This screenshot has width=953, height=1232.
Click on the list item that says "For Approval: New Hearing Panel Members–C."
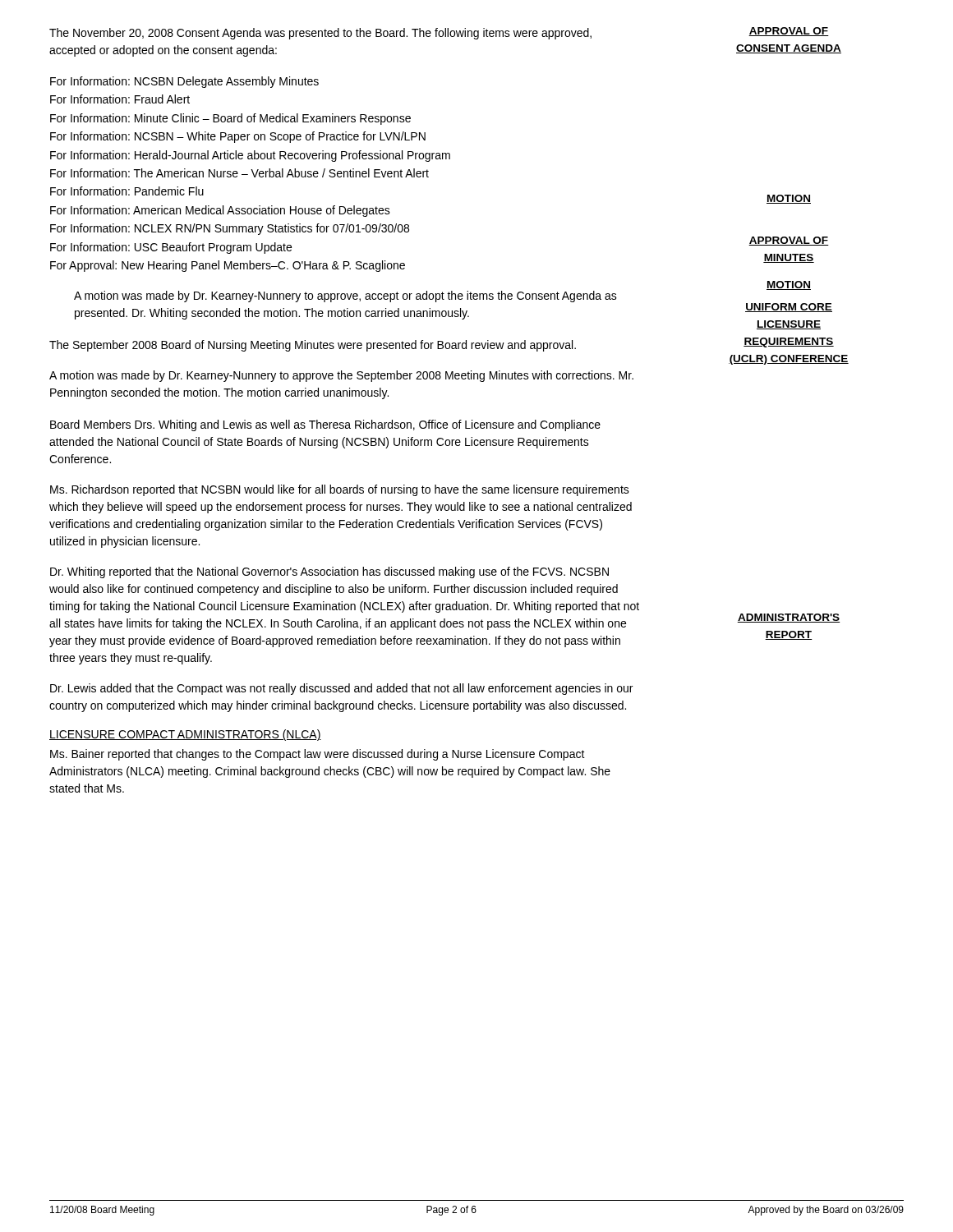tap(227, 265)
